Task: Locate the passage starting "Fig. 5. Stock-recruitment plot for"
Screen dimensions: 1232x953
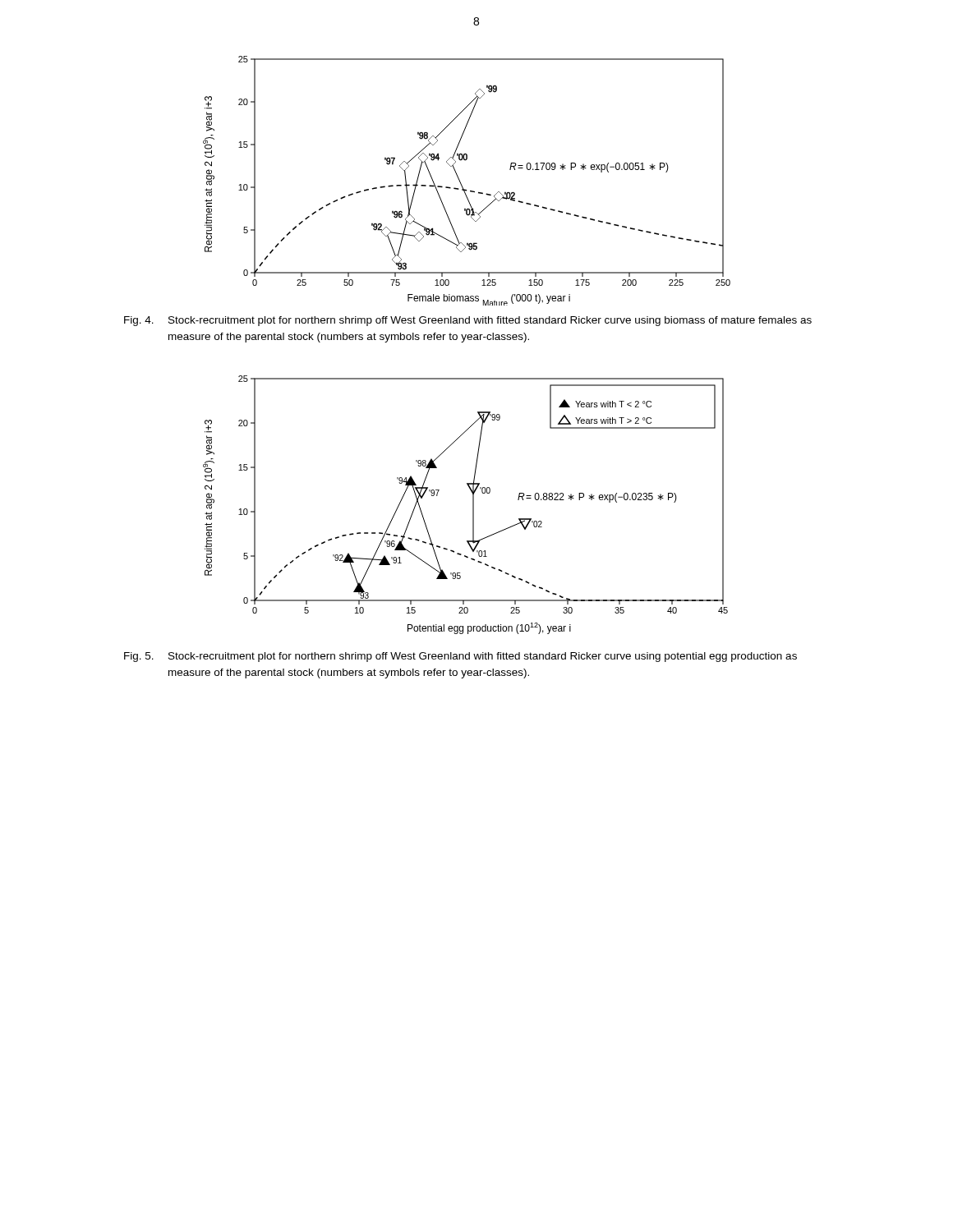Action: coord(476,664)
